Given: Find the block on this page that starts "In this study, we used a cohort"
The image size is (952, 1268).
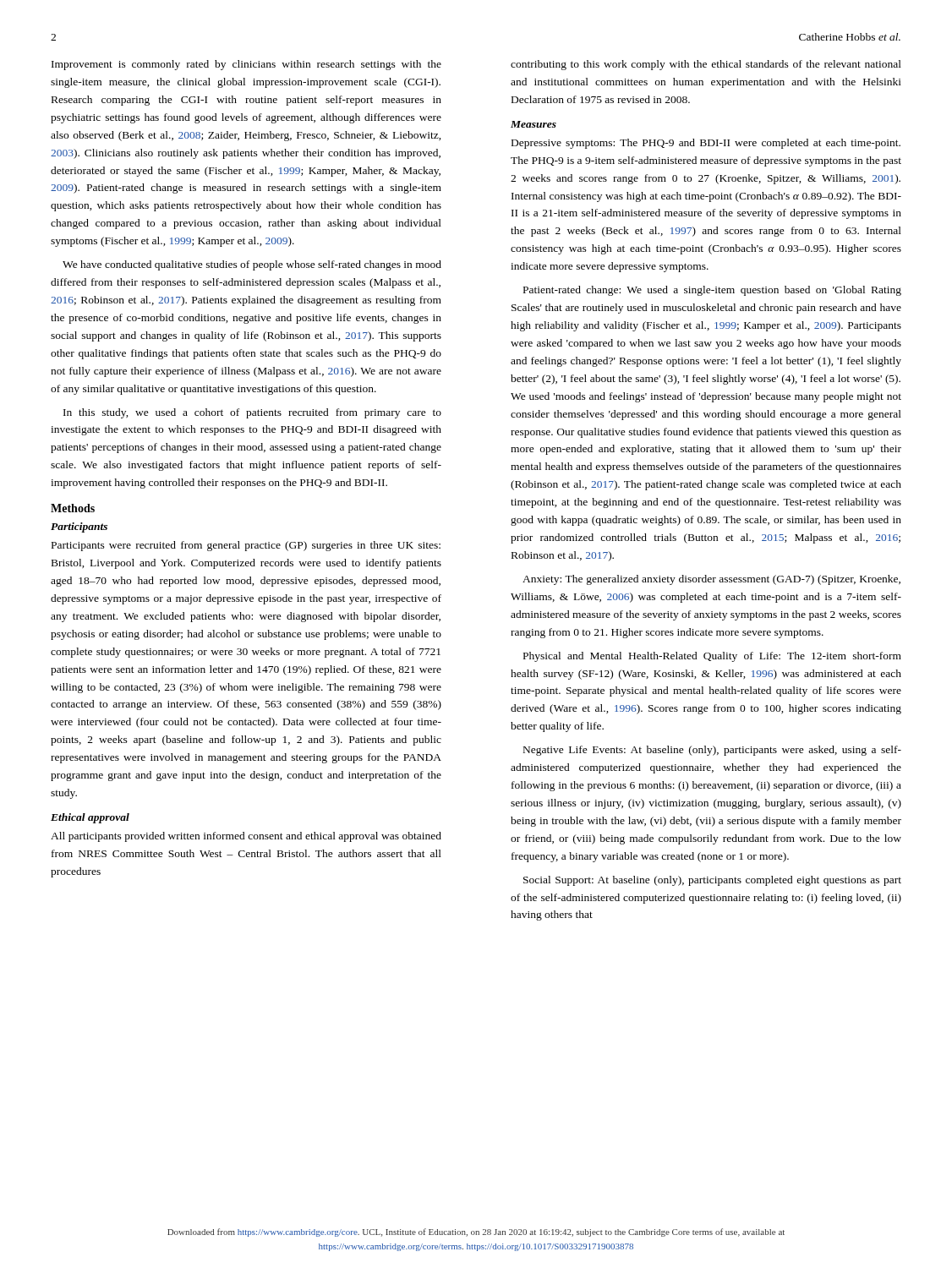Looking at the screenshot, I should 246,448.
